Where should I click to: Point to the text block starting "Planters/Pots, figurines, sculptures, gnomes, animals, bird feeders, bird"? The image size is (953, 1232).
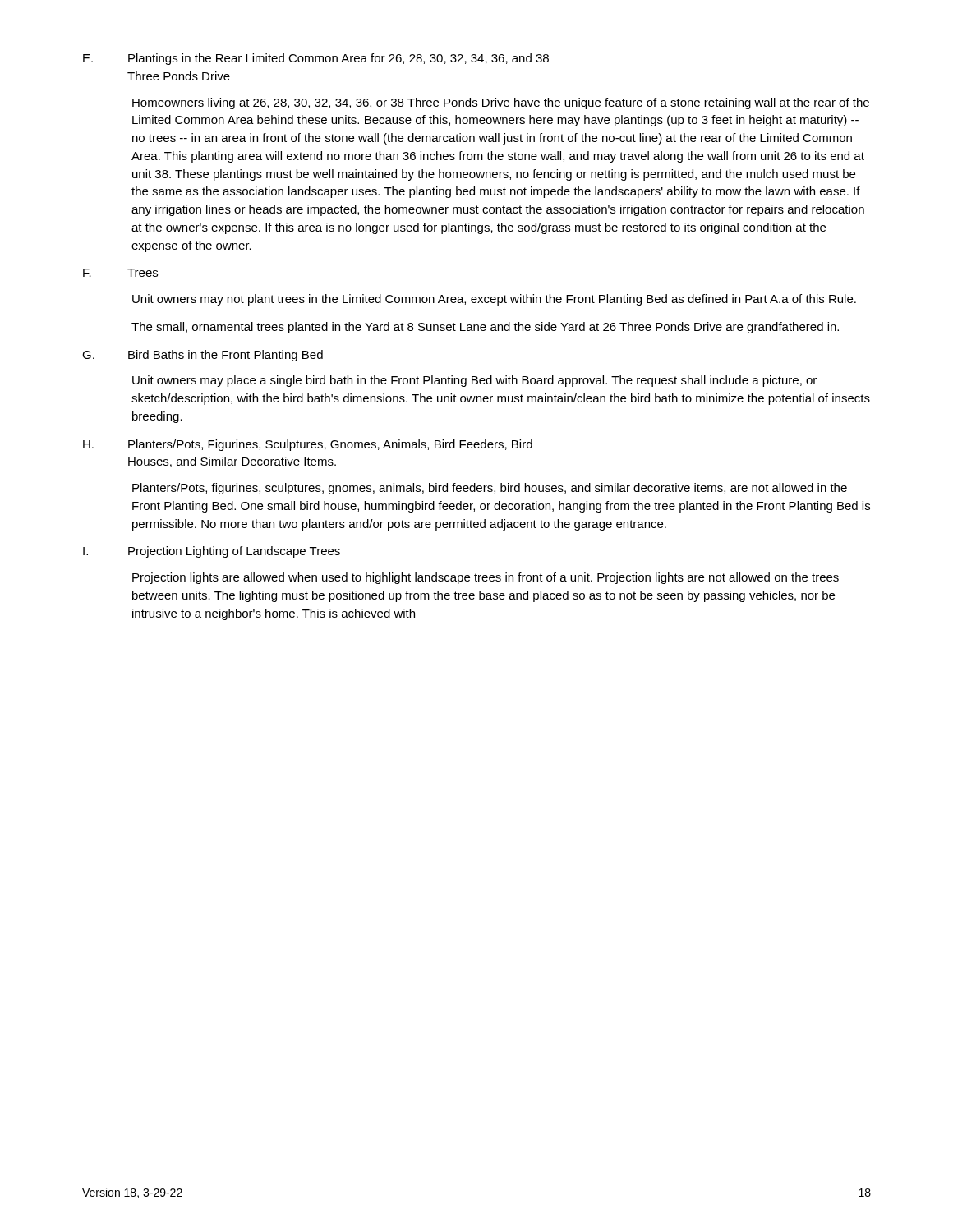click(501, 505)
